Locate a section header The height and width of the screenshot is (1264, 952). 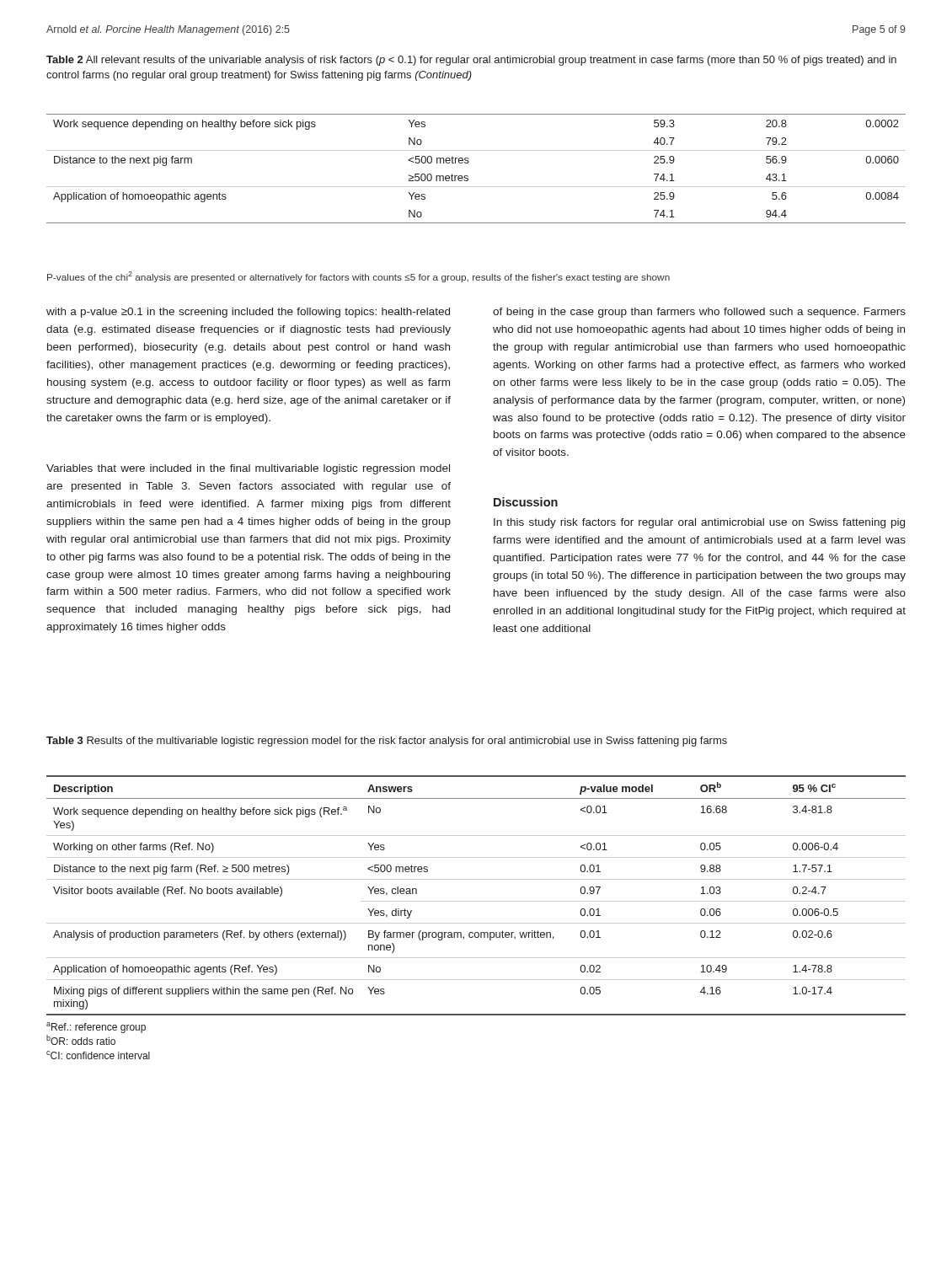coord(525,502)
